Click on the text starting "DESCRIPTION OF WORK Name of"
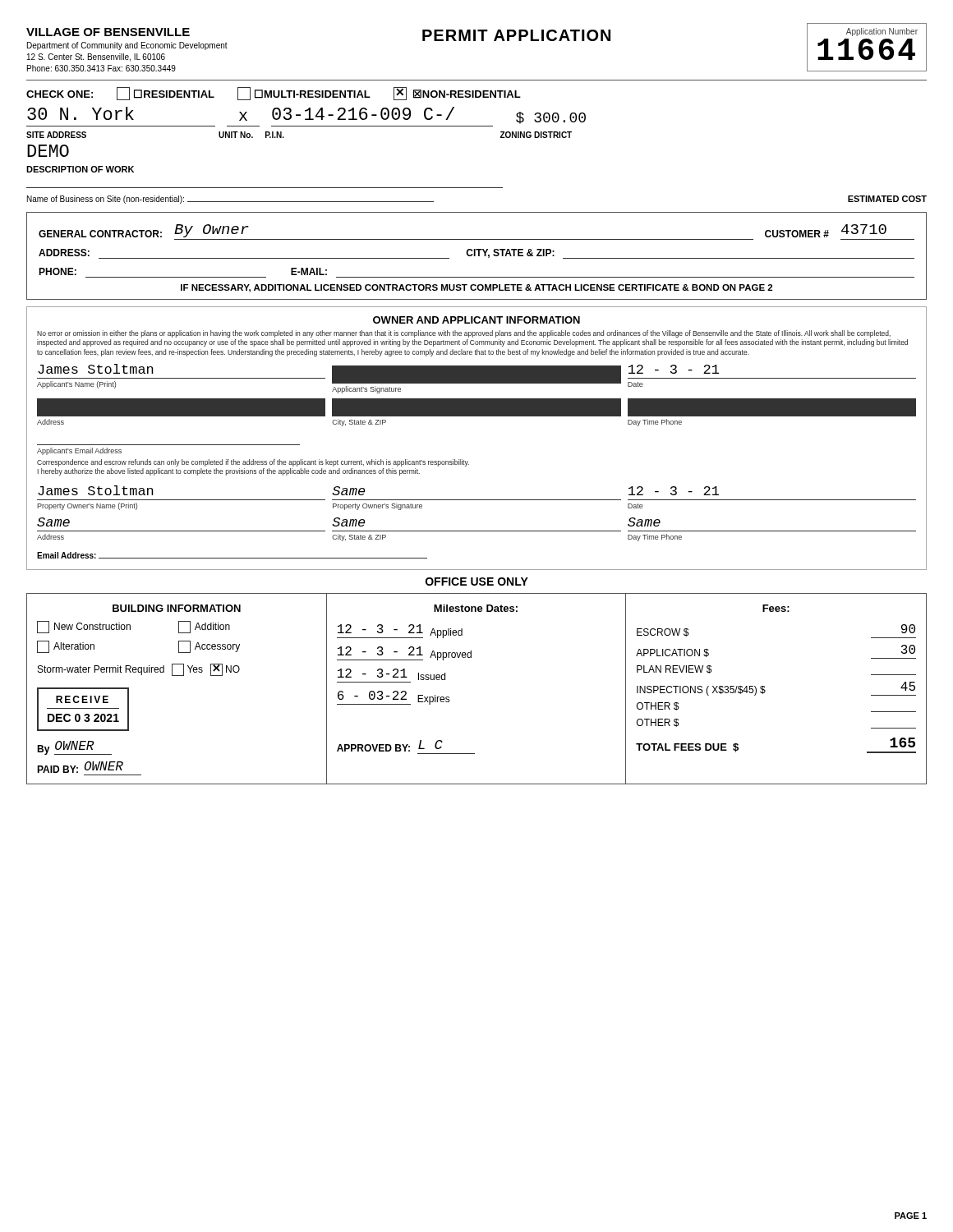The width and height of the screenshot is (953, 1232). coord(476,184)
